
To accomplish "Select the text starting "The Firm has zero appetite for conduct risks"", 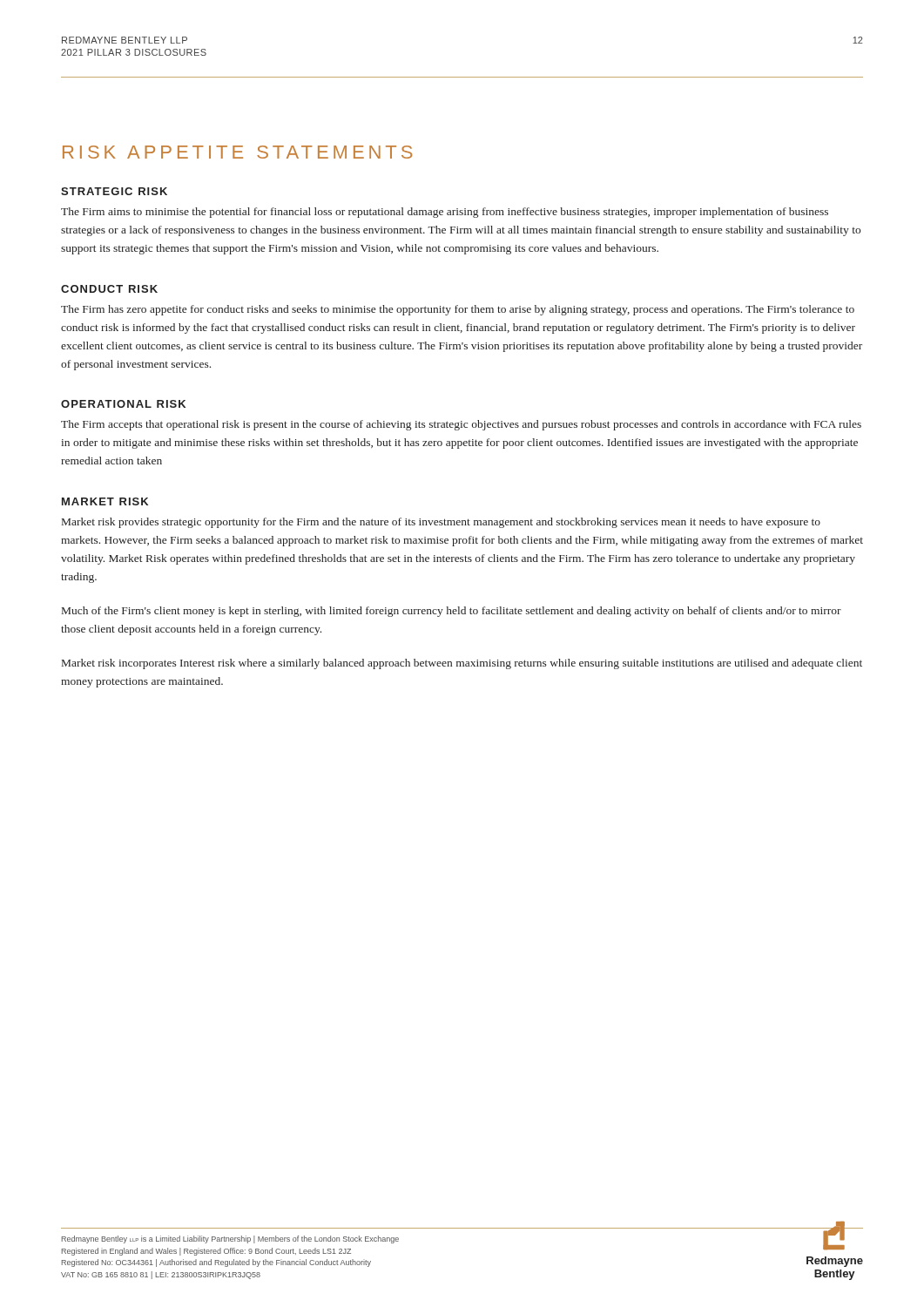I will [x=462, y=336].
